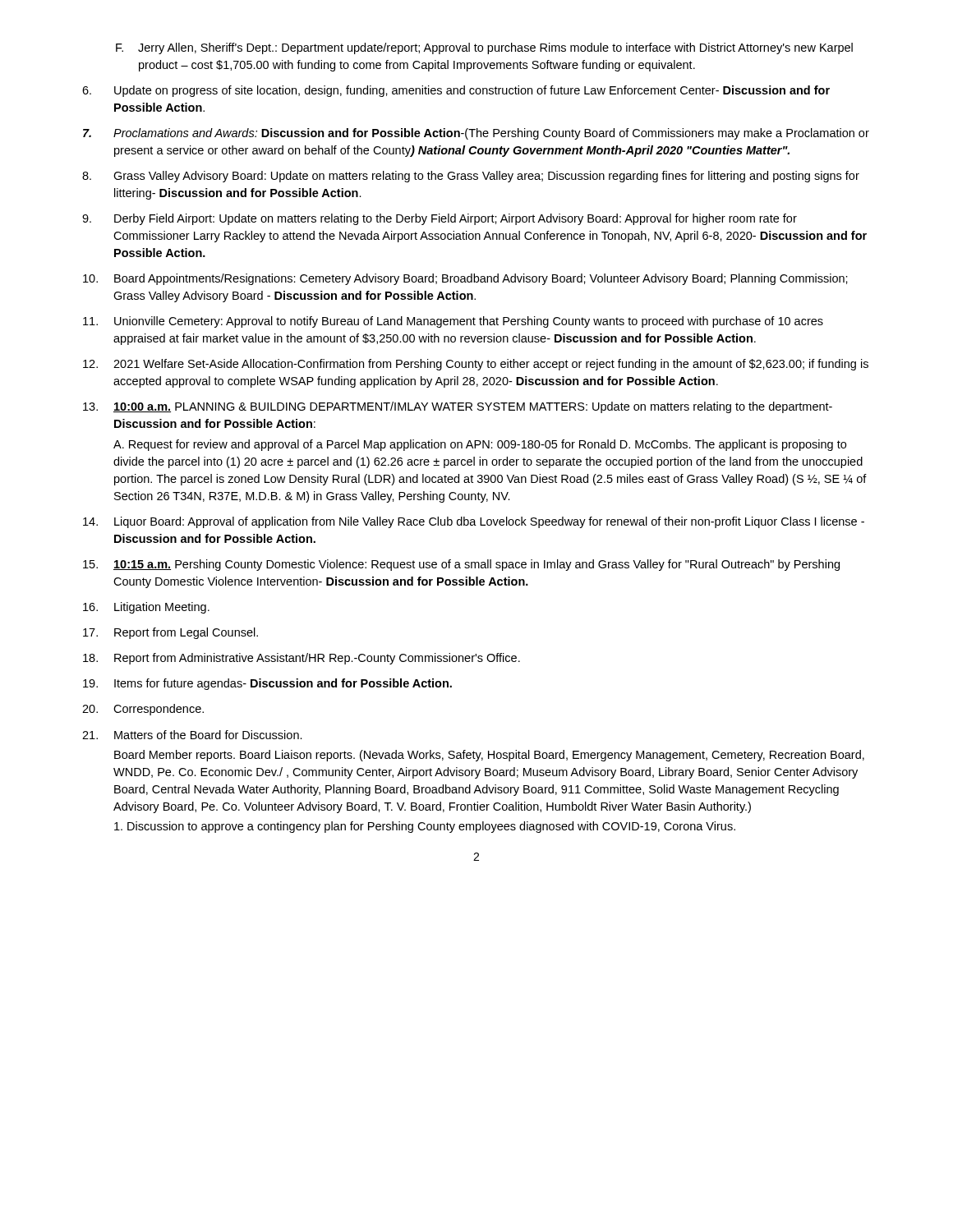953x1232 pixels.
Task: Select the list item containing "7. Proclamations and"
Action: point(476,142)
